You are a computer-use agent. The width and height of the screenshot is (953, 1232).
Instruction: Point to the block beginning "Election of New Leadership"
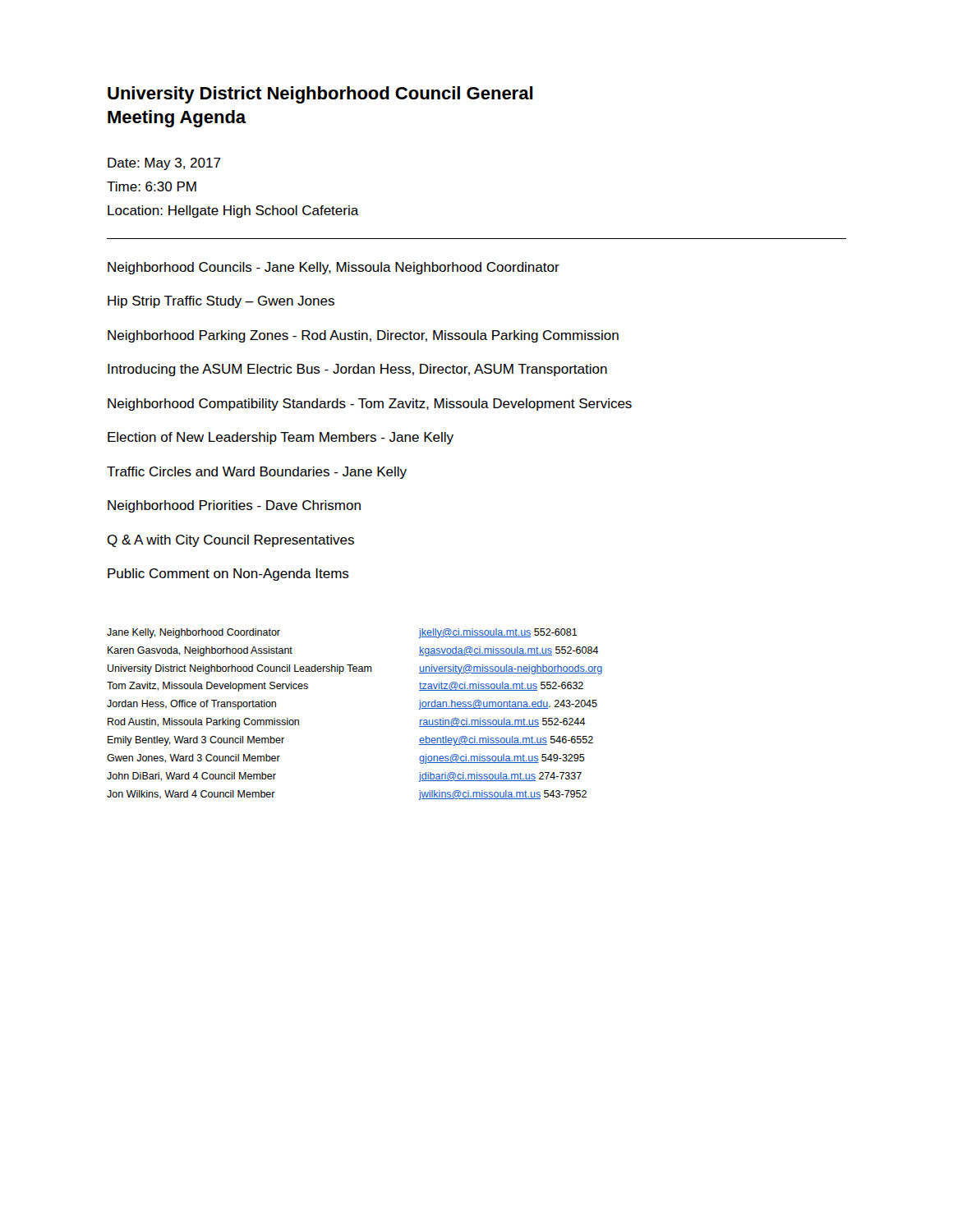click(x=280, y=438)
